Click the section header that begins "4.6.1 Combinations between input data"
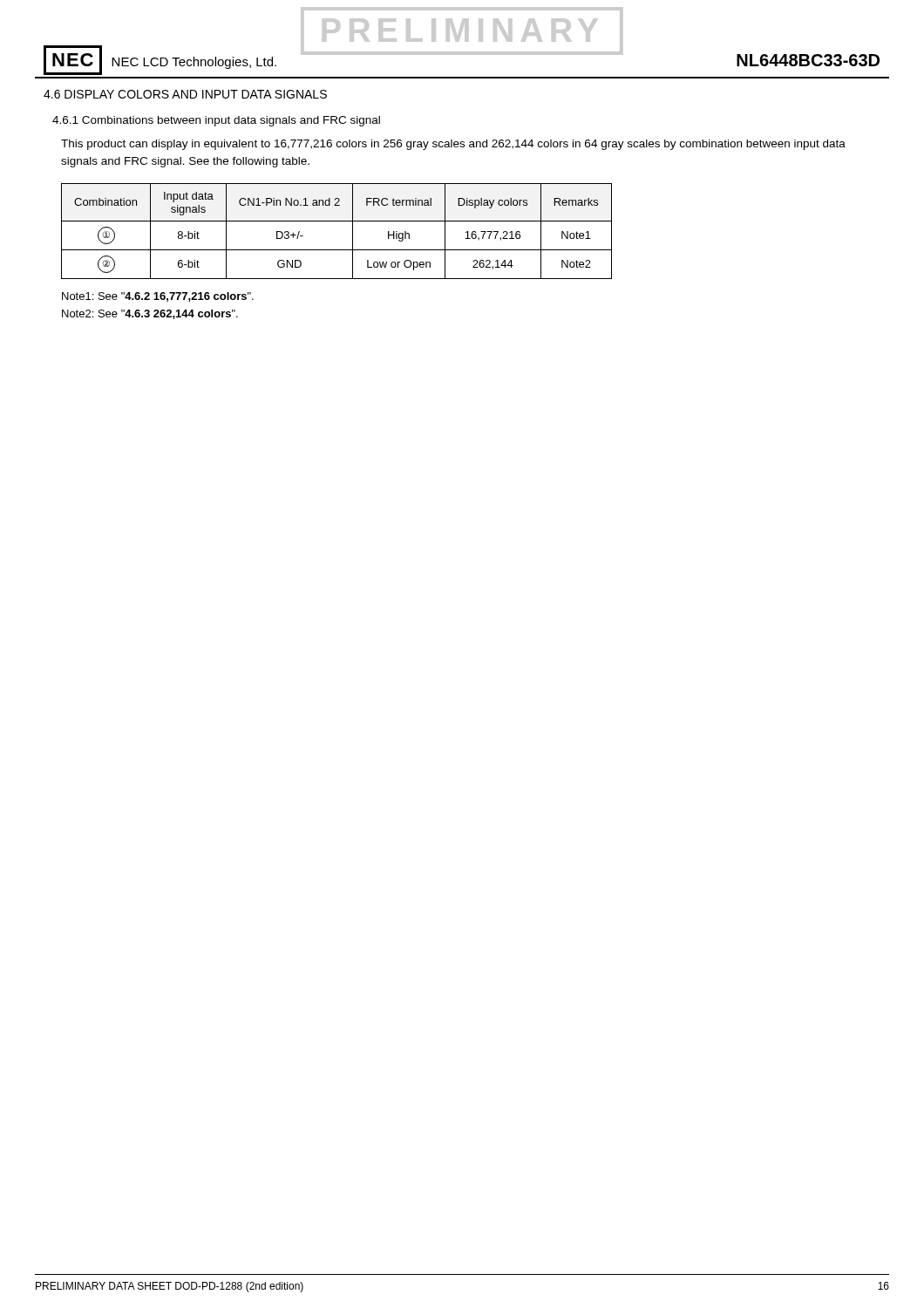 coord(216,120)
